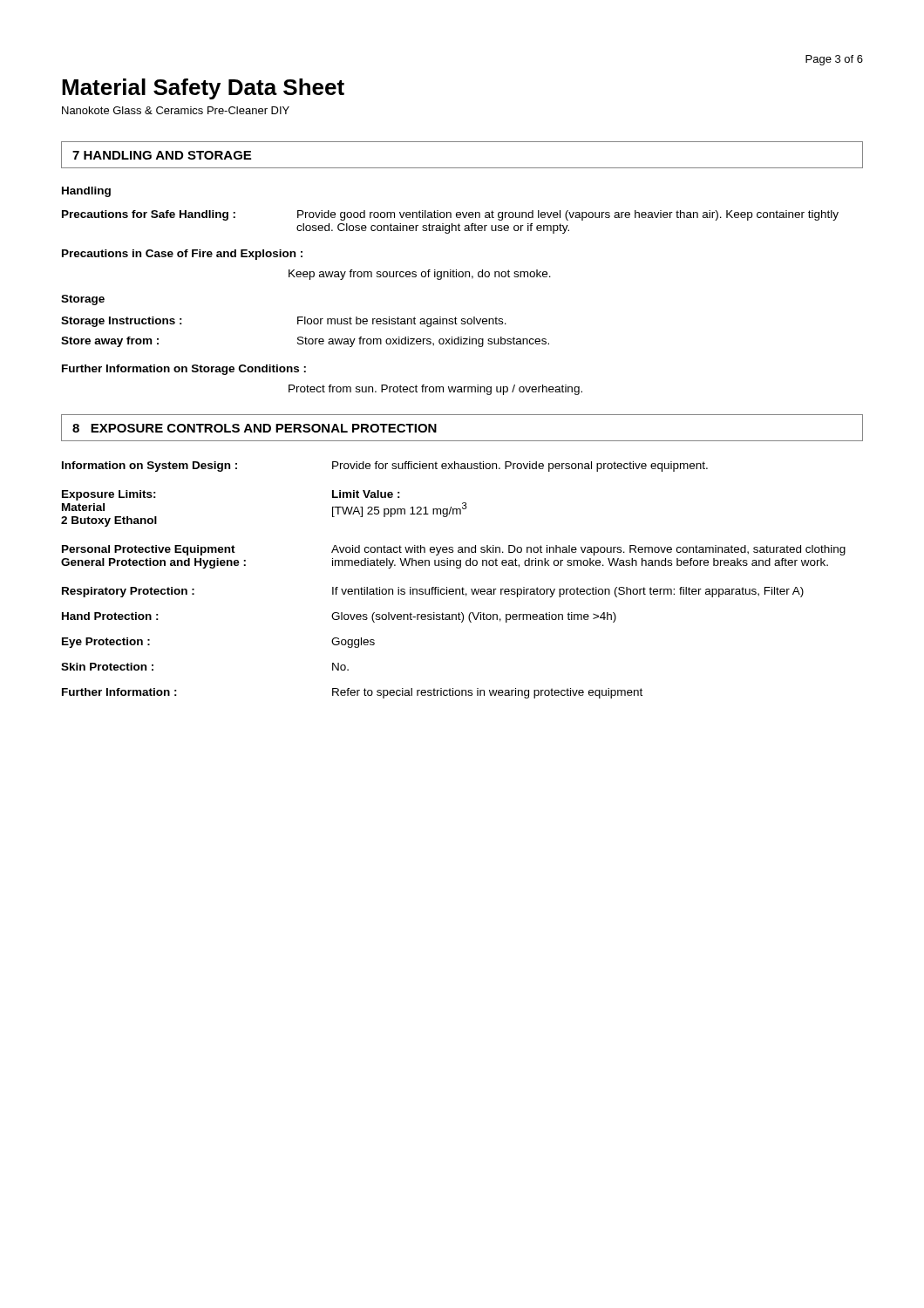
Task: Find the text block that reads "Protect from sun. Protect from warming"
Action: [x=435, y=388]
